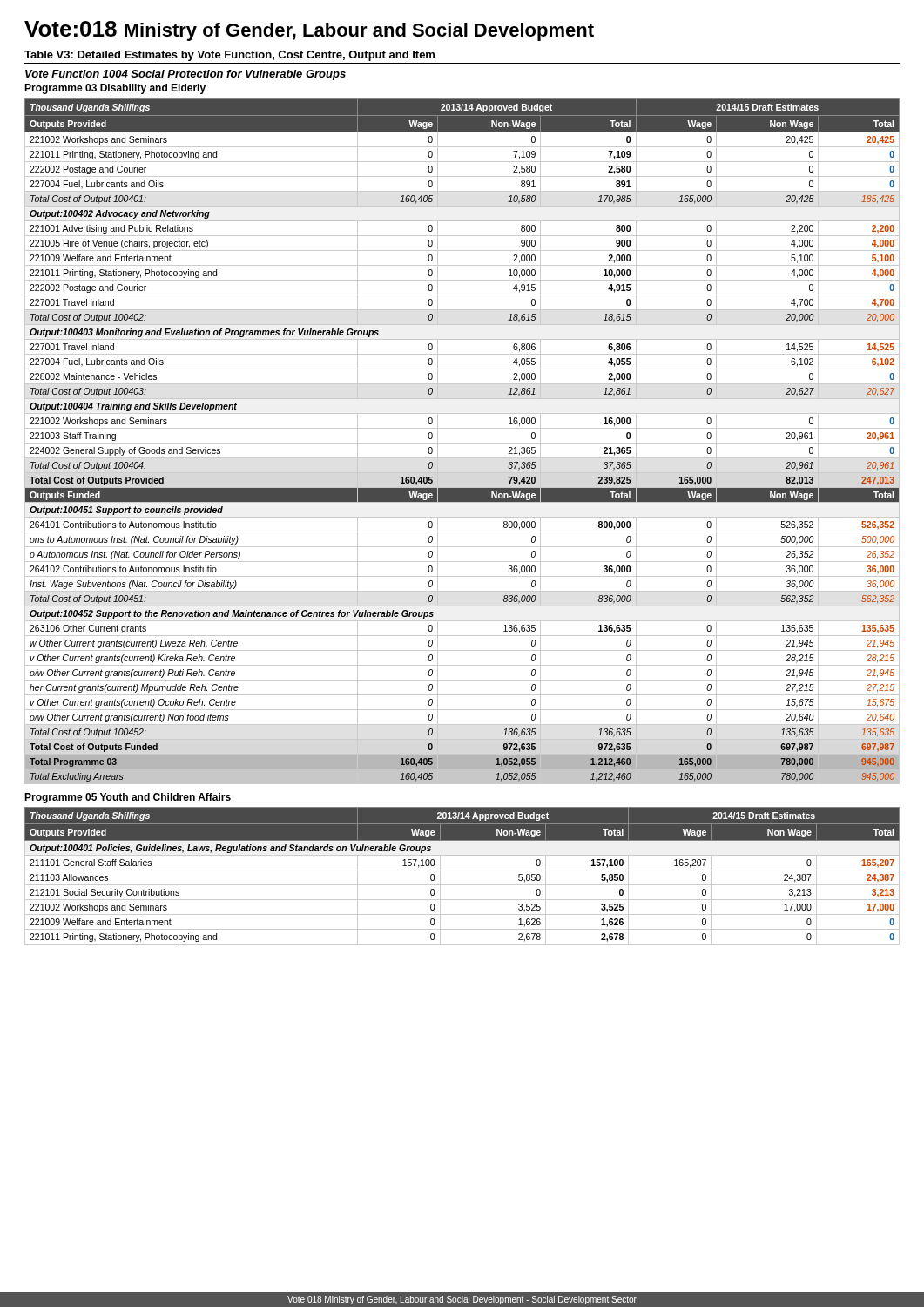This screenshot has width=924, height=1307.
Task: Navigate to the passage starting "Vote Function 1004 Social Protection"
Action: (185, 74)
